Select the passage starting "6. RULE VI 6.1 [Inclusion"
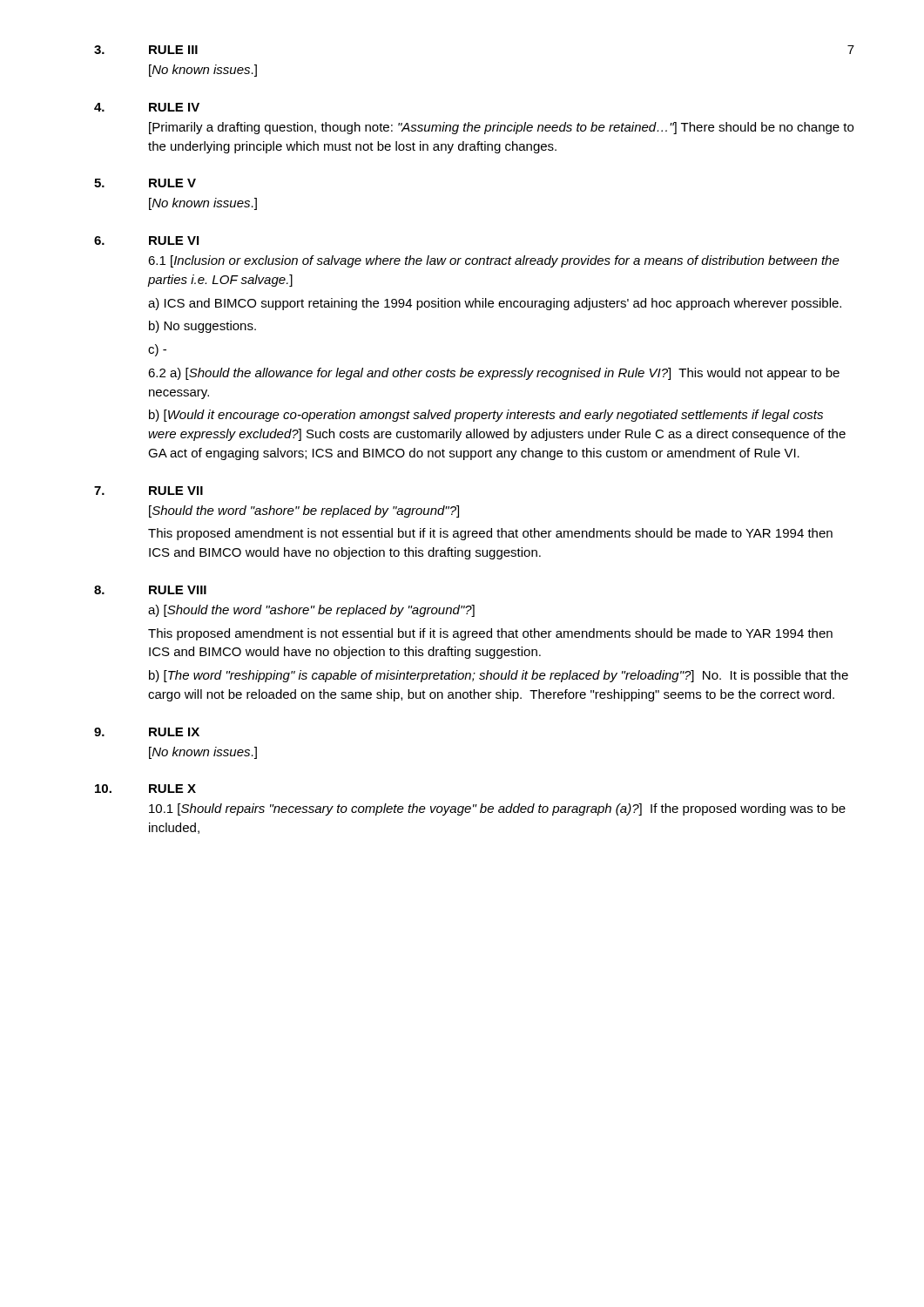The image size is (924, 1307). [146, 240]
